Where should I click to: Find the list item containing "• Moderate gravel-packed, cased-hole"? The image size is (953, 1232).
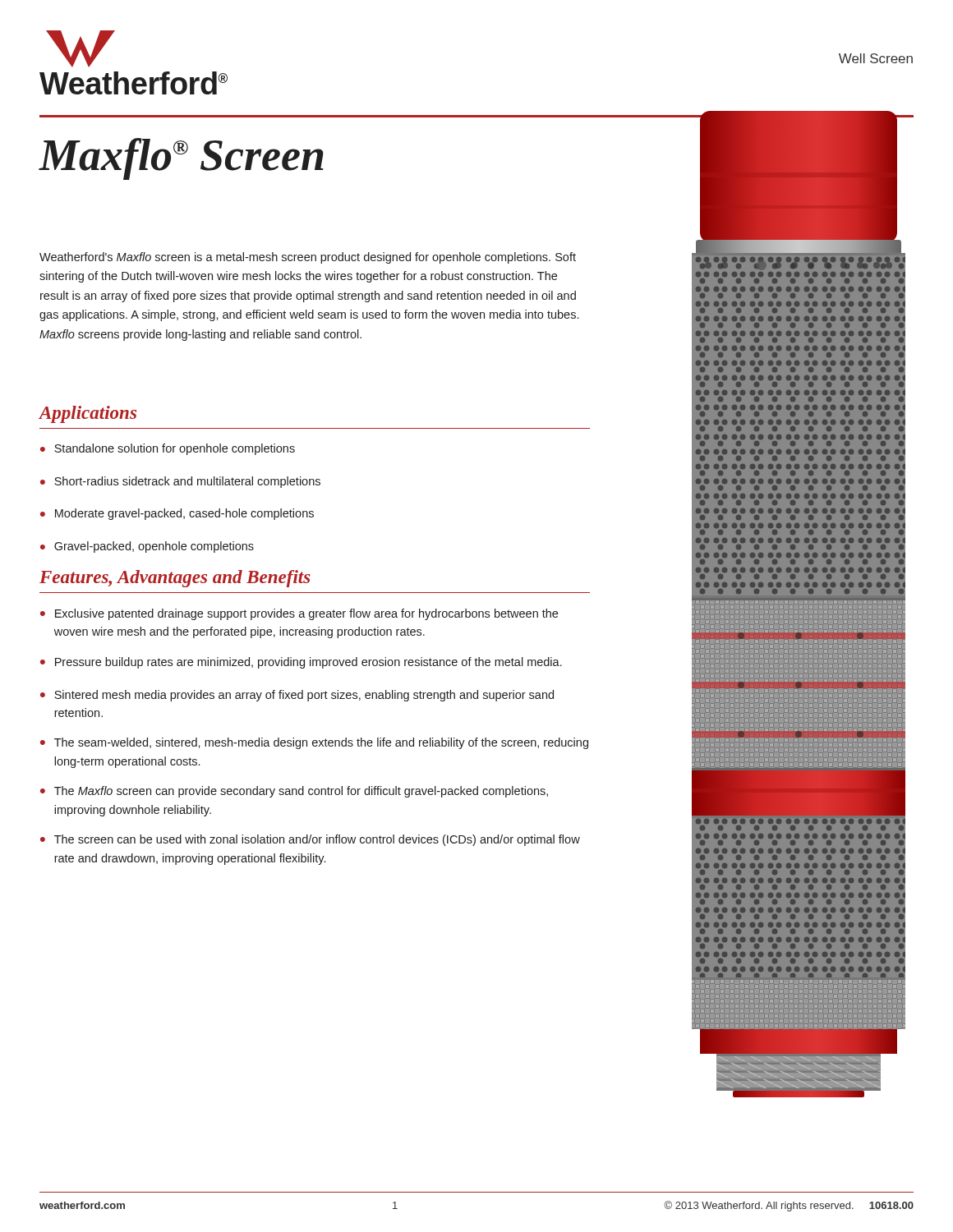point(177,516)
